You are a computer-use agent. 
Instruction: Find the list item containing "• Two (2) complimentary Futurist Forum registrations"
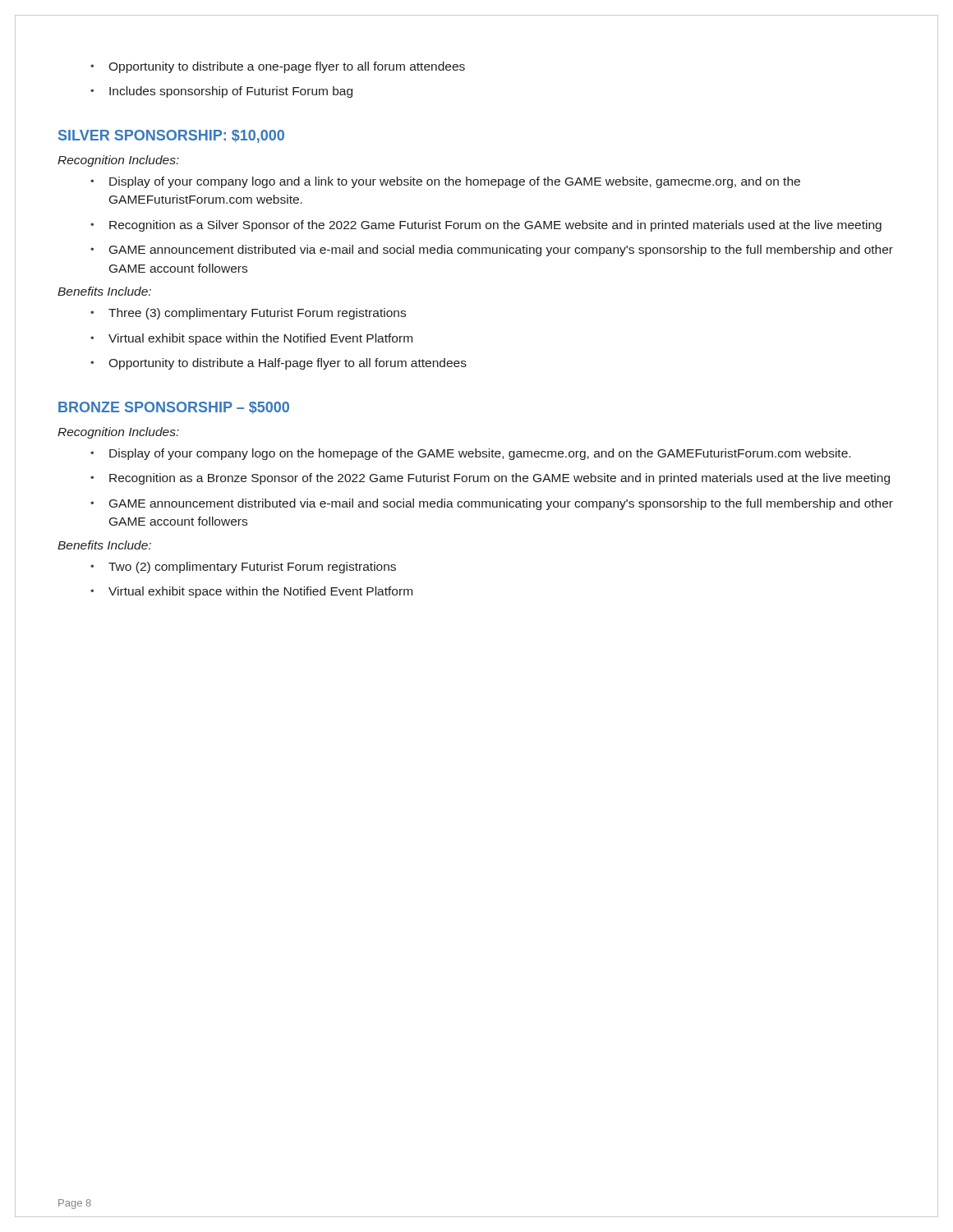tap(243, 568)
